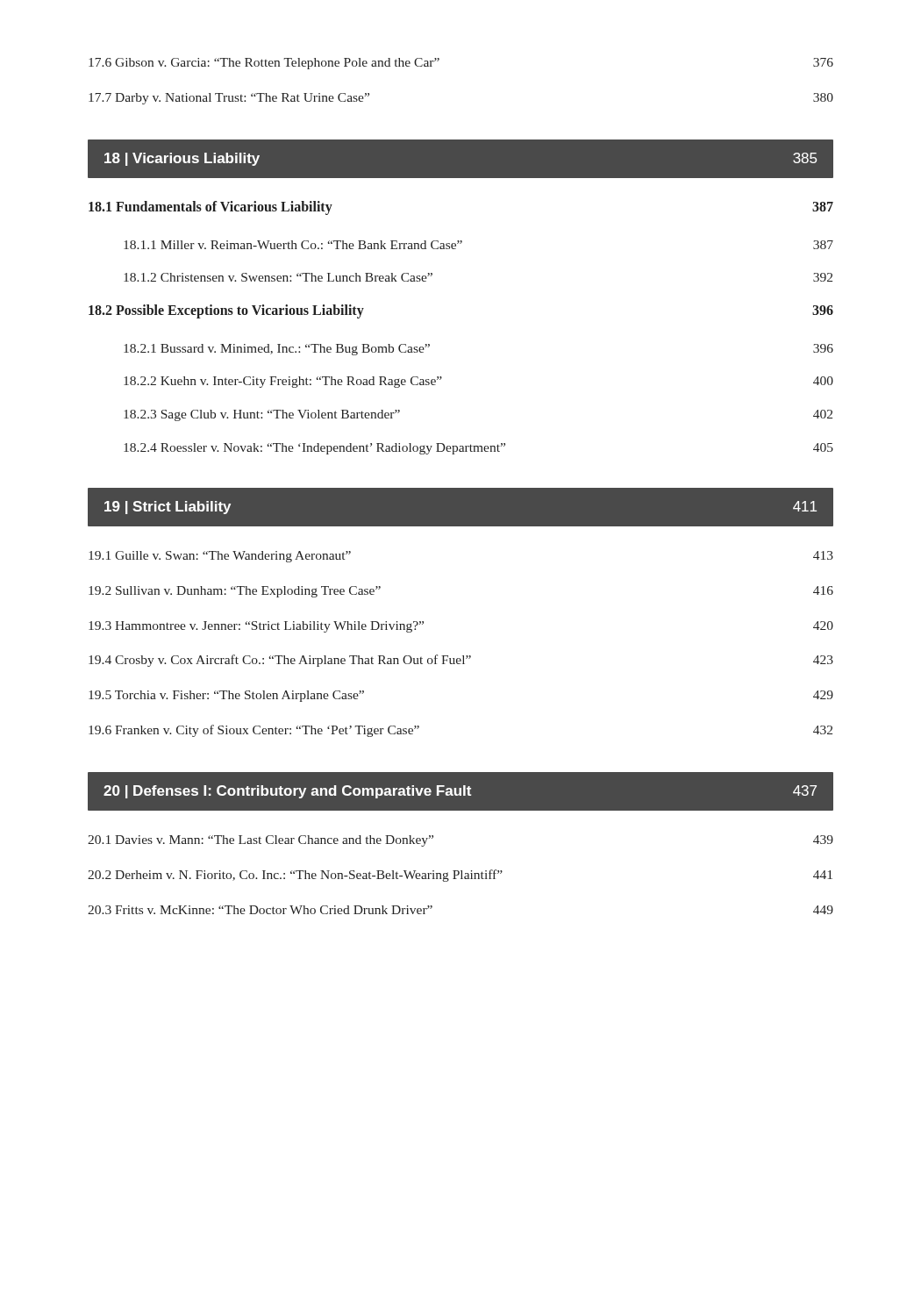Locate the block of text that opens with "19.5 Torchia v. Fisher:"
921x1316 pixels.
pyautogui.click(x=224, y=696)
